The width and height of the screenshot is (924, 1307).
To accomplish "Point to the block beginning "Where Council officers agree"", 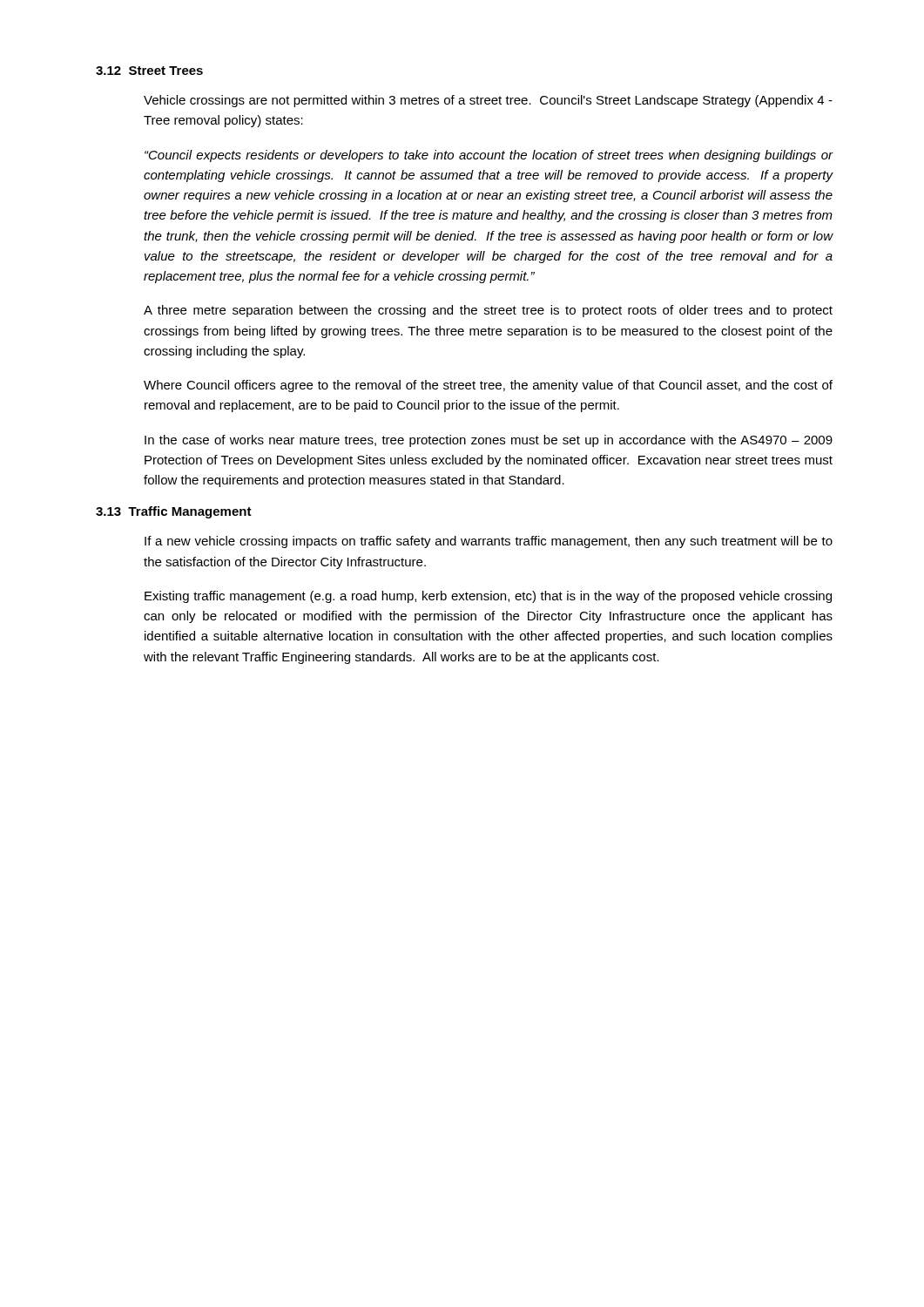I will coord(488,395).
